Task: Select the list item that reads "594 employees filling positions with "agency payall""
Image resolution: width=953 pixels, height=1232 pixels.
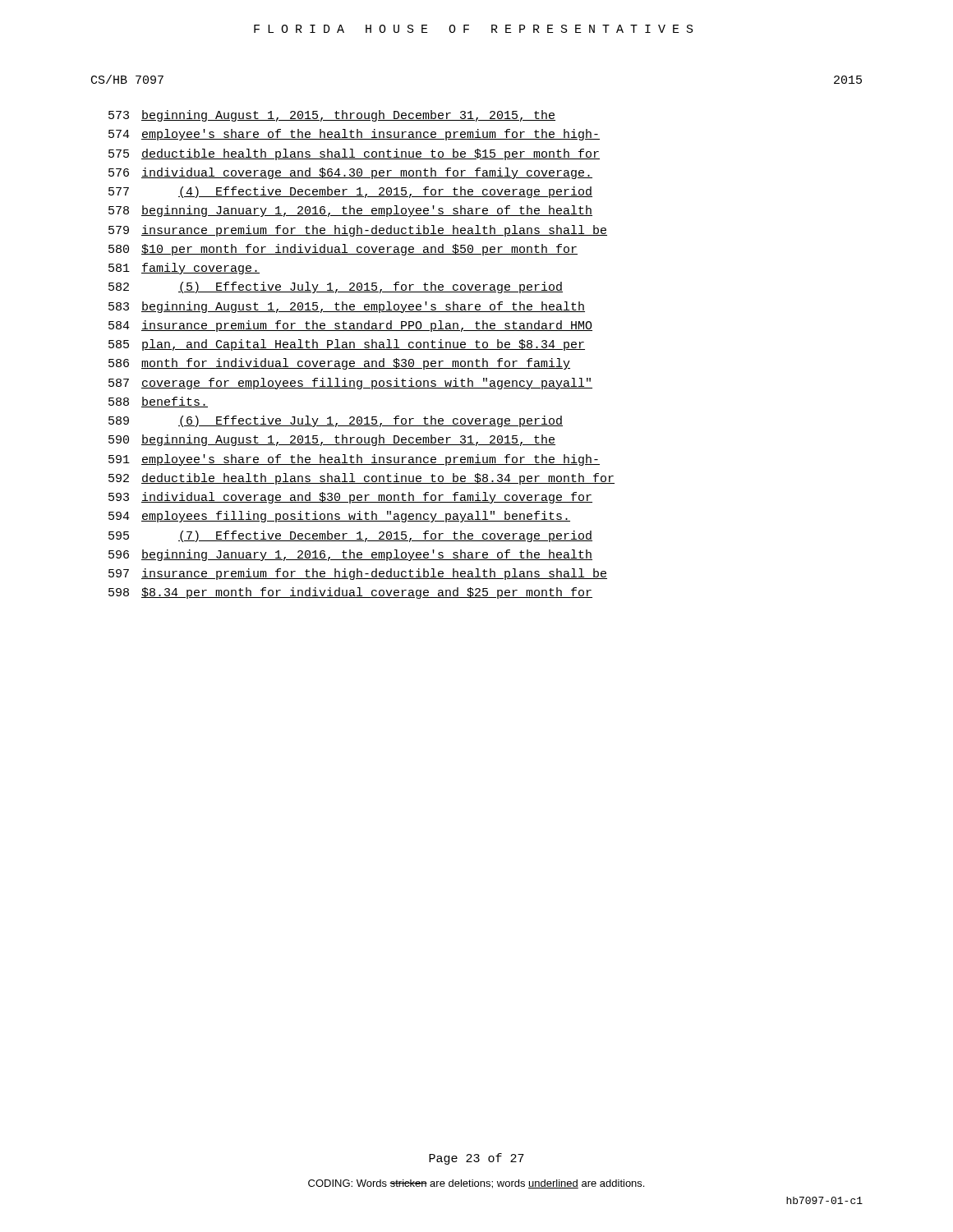Action: point(497,517)
